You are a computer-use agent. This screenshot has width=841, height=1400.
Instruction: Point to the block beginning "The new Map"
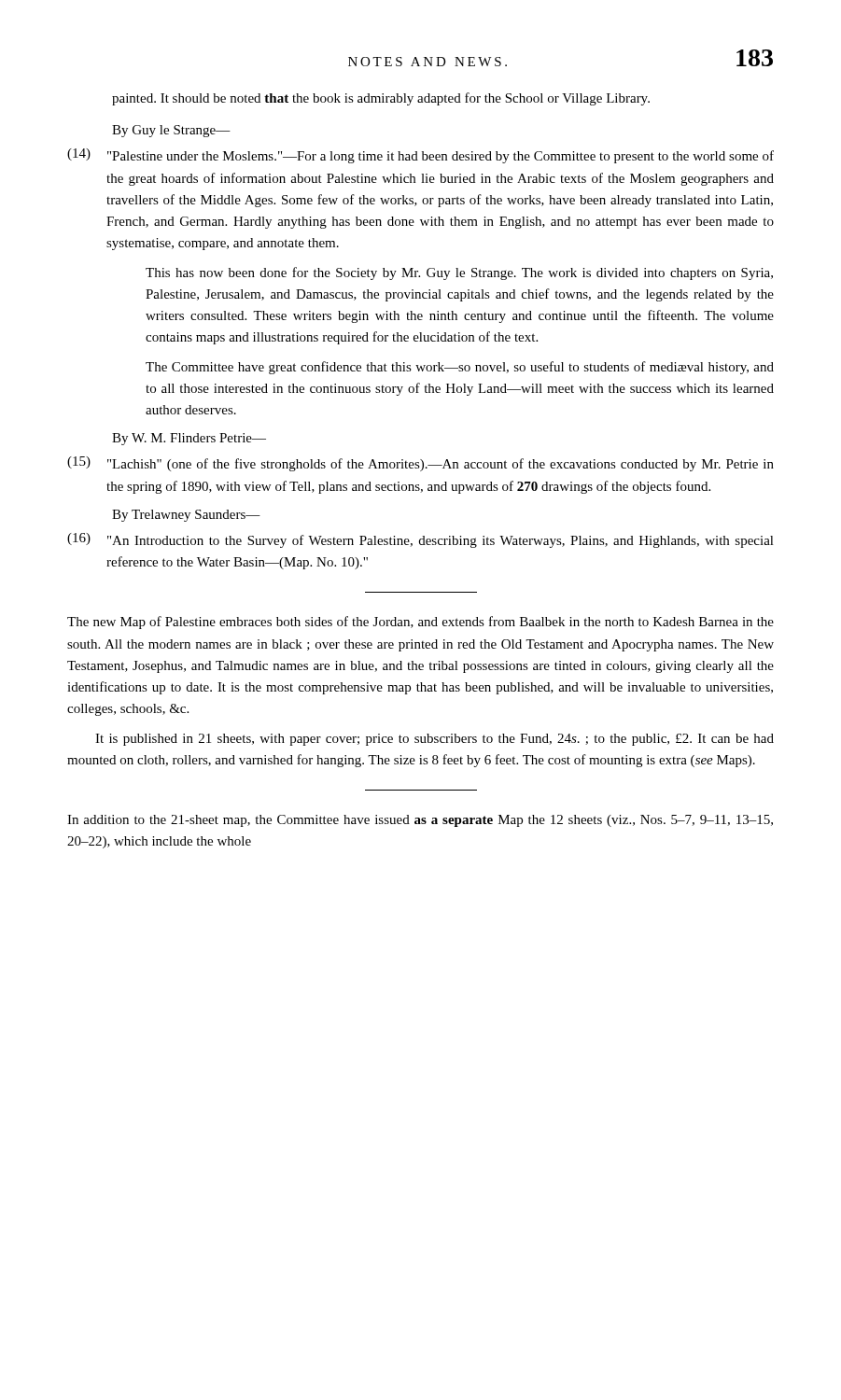click(x=420, y=691)
